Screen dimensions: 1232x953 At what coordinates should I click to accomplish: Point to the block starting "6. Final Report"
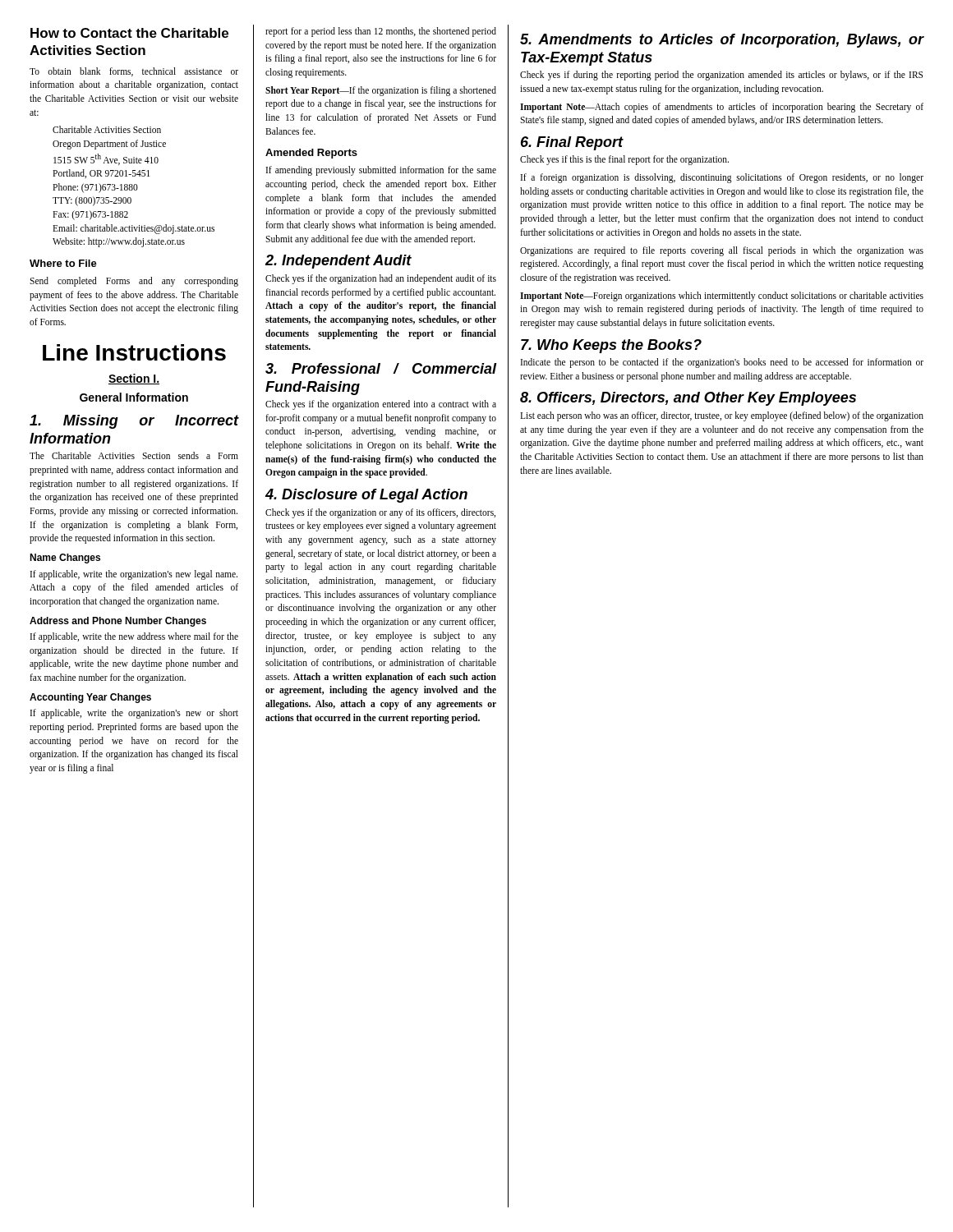pyautogui.click(x=572, y=143)
